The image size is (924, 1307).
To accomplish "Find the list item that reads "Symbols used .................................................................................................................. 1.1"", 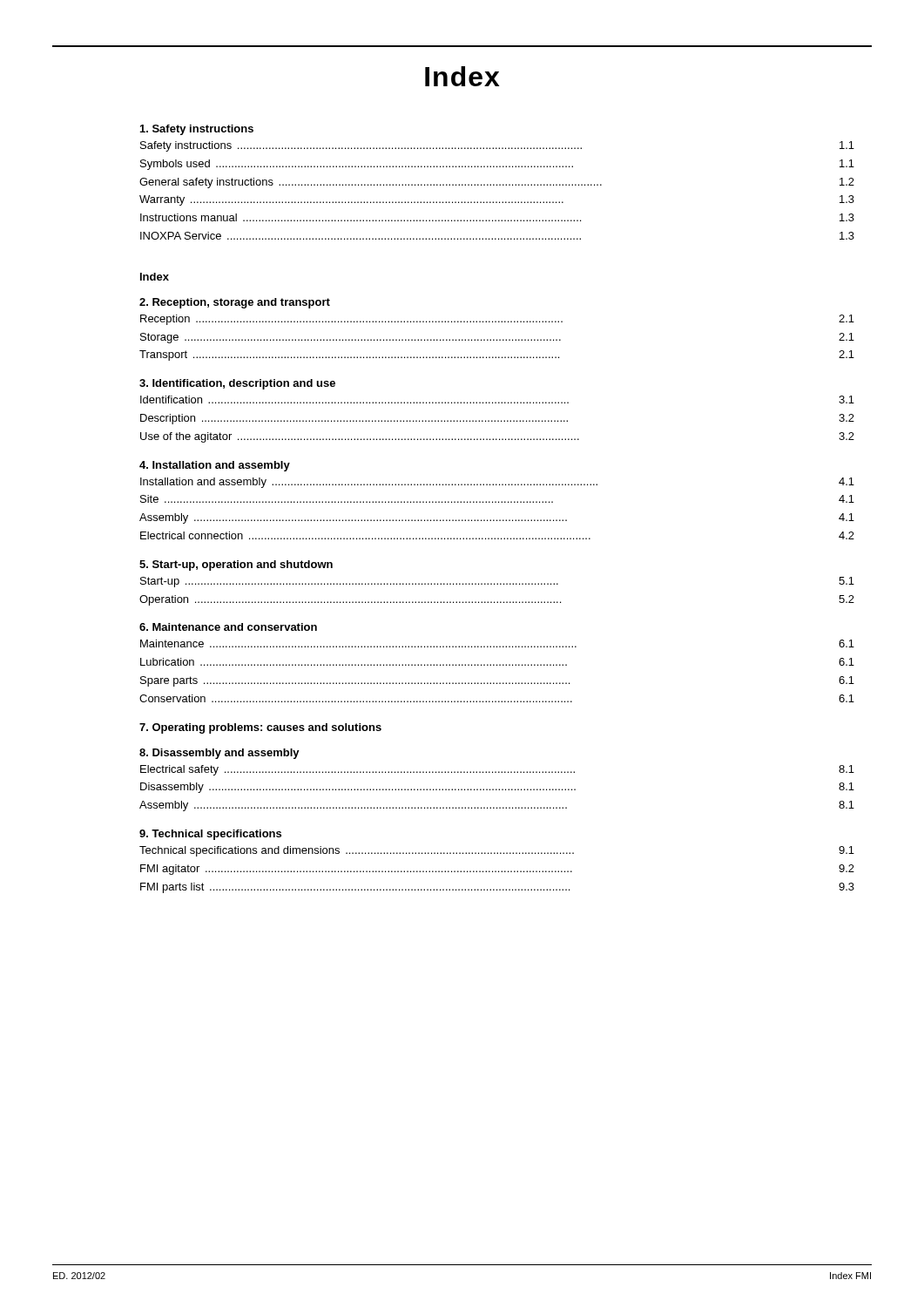I will [497, 164].
